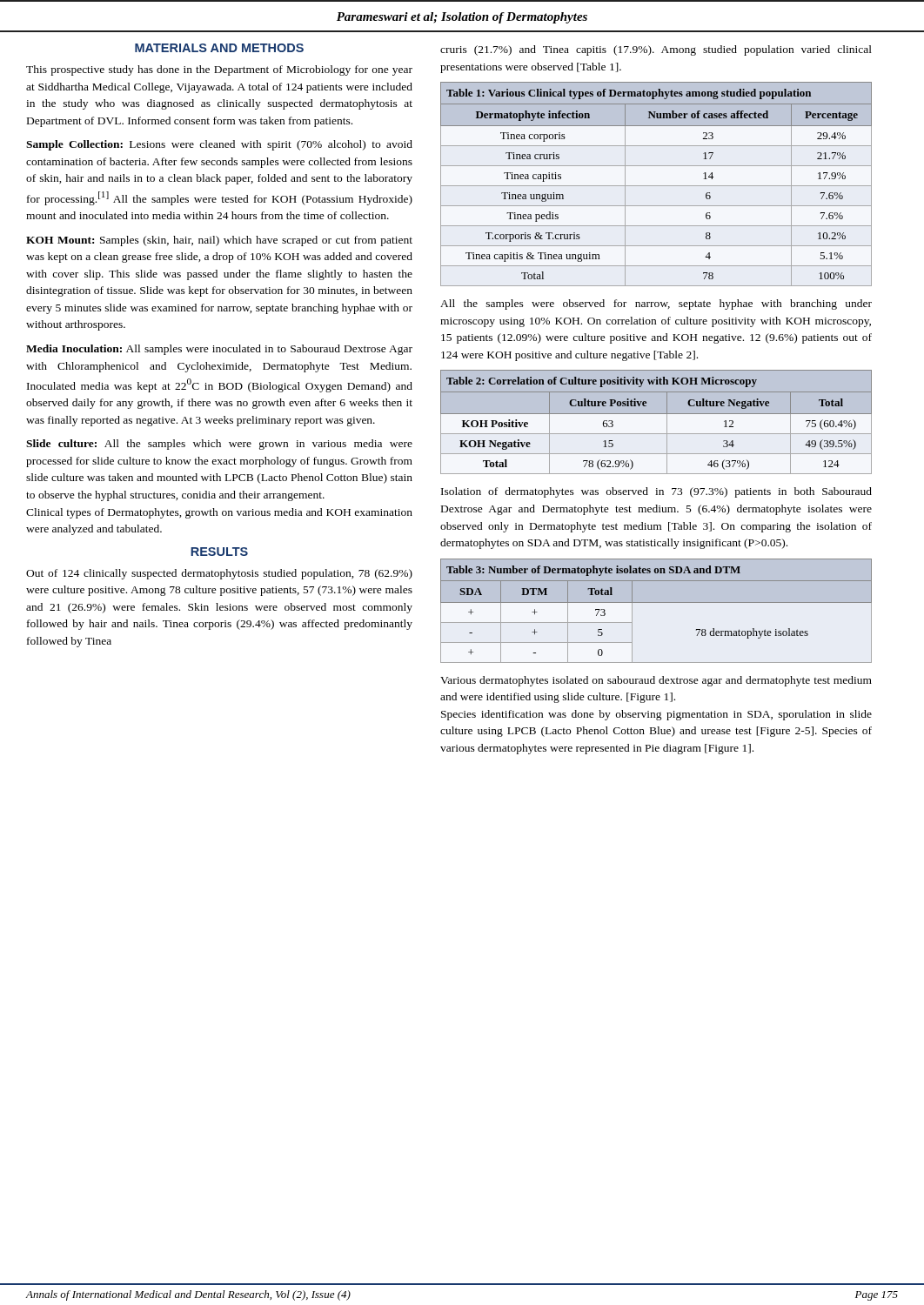This screenshot has height=1305, width=924.
Task: Select the table that reads "Table 3: Number"
Action: 656,610
